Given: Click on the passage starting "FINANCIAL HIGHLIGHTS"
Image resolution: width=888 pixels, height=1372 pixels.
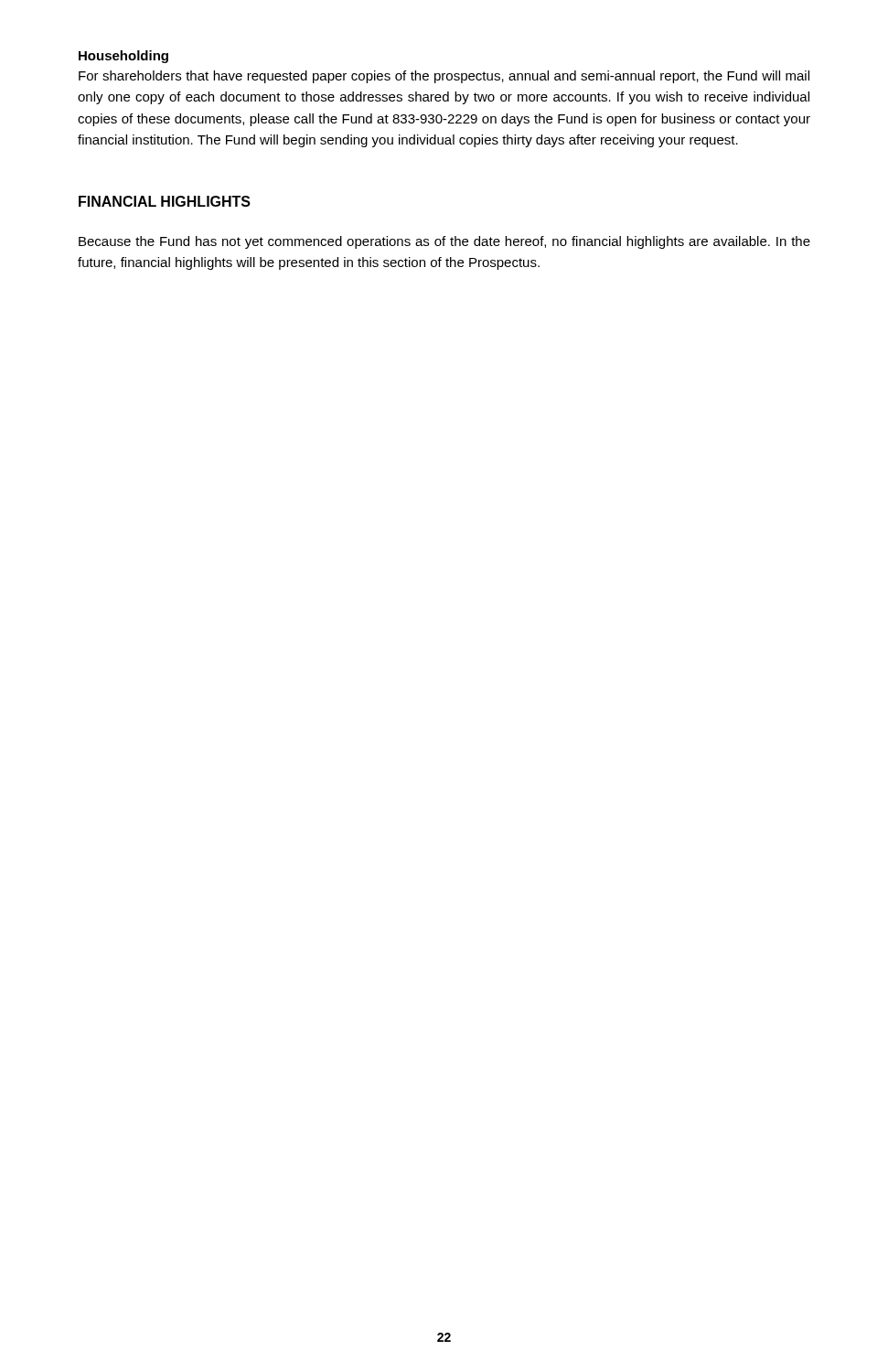Looking at the screenshot, I should point(164,202).
